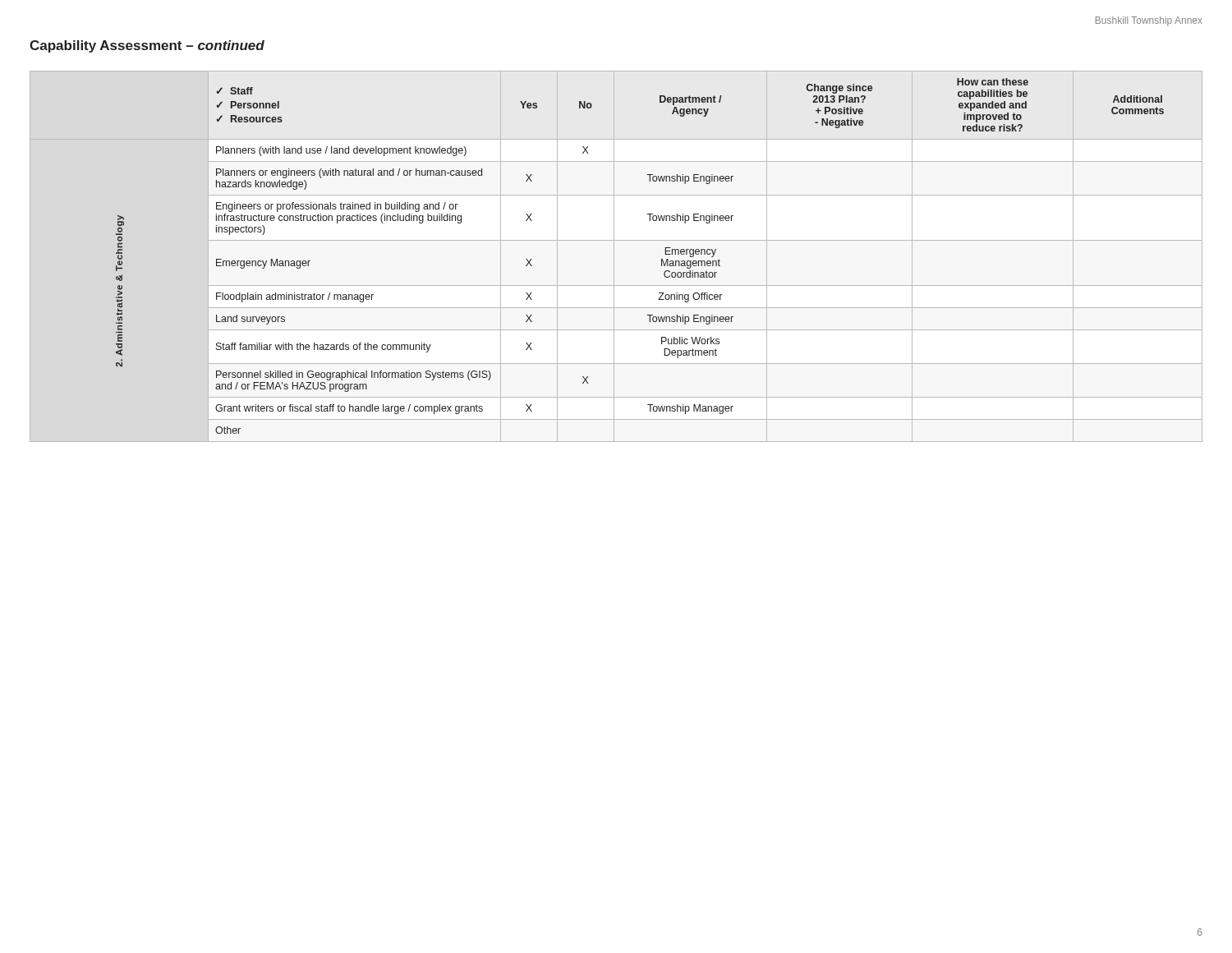The height and width of the screenshot is (953, 1232).
Task: Click where it says "Capability Assessment – continued"
Action: [x=147, y=46]
